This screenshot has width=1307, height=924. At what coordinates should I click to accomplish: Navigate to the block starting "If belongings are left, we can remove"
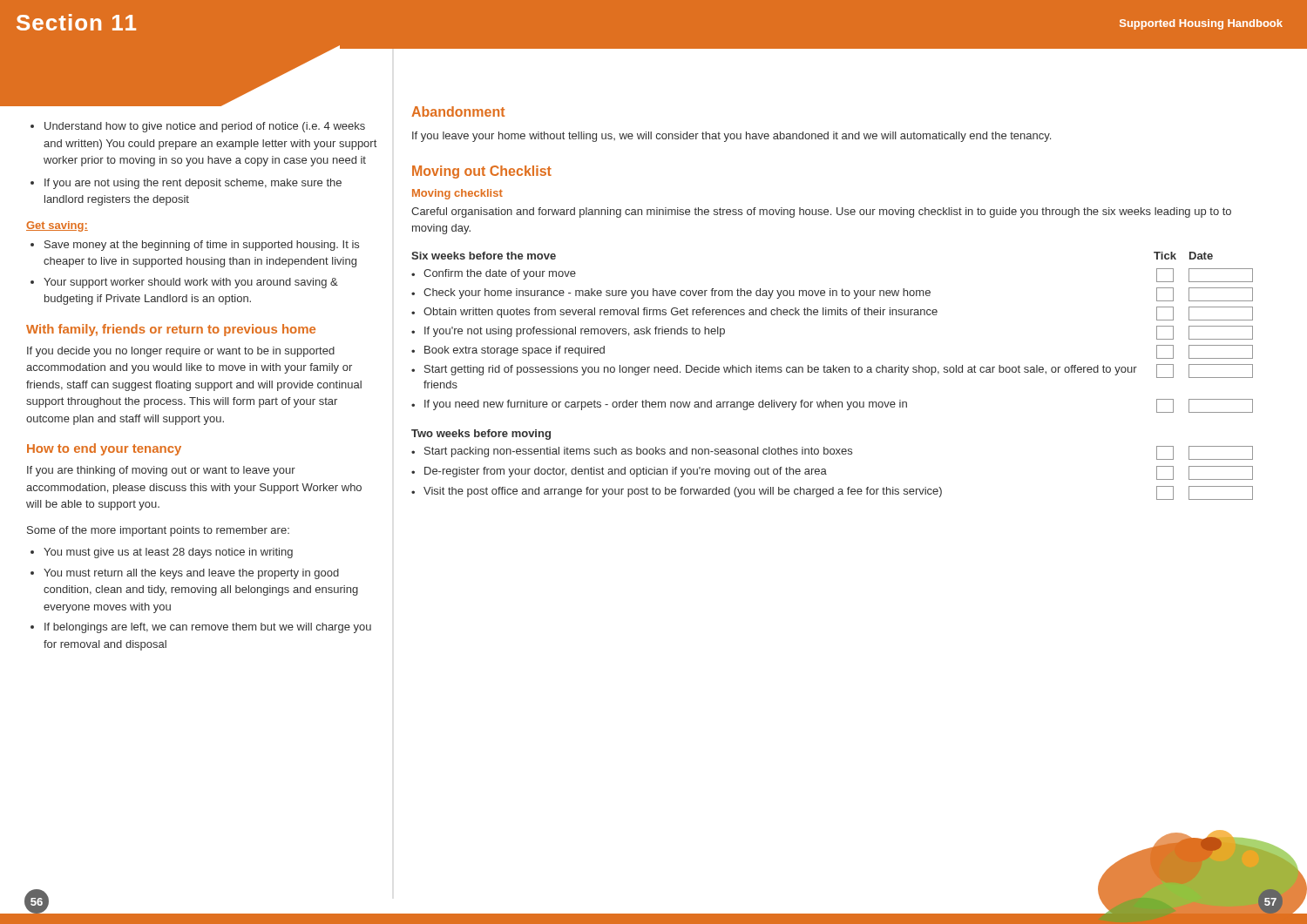pyautogui.click(x=203, y=635)
